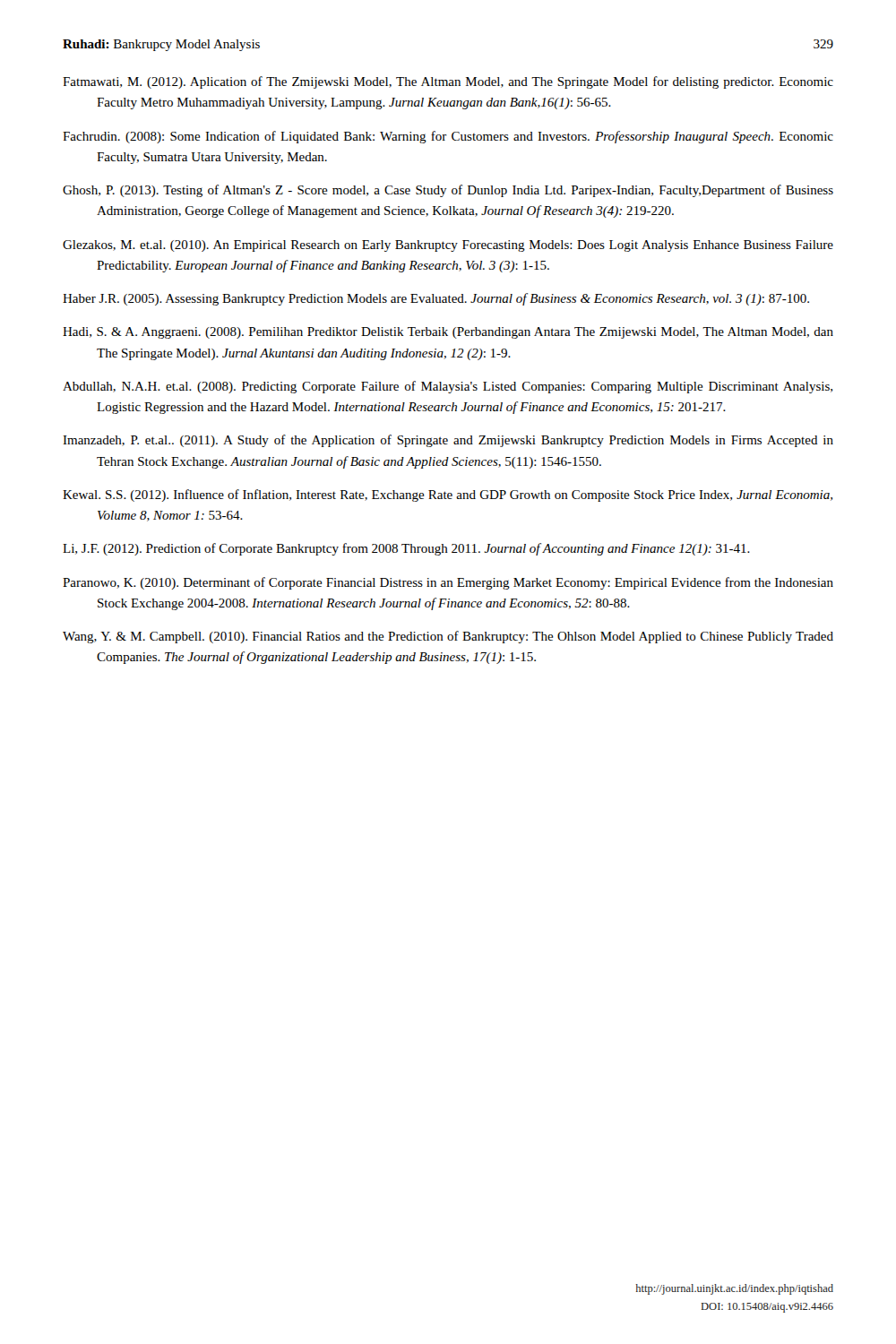Locate the block of text that opens with "Kewal. S.S. (2012). Influence of Inflation, Interest"
The height and width of the screenshot is (1344, 896).
(448, 505)
